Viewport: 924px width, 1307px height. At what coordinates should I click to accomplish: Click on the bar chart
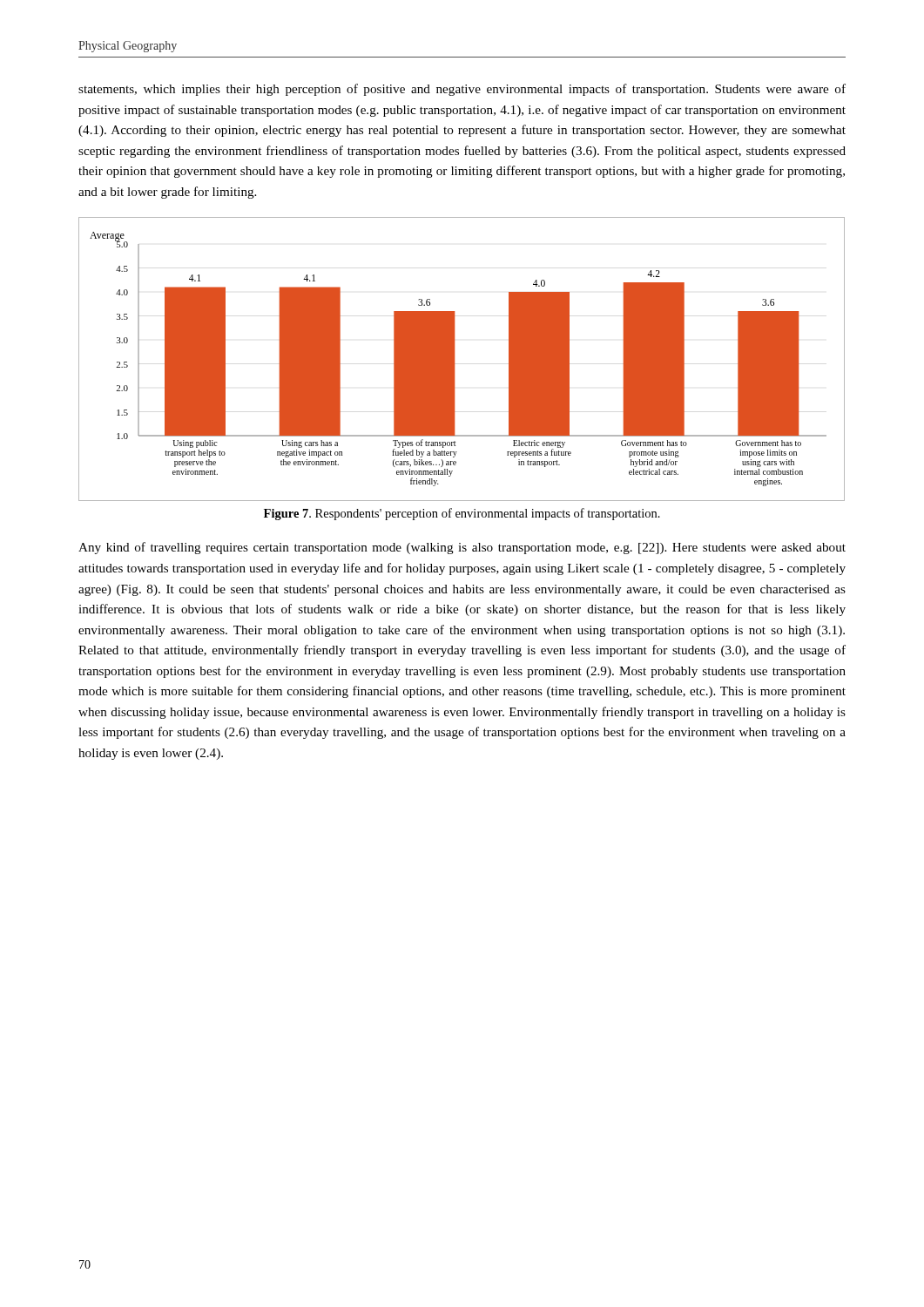pos(462,359)
